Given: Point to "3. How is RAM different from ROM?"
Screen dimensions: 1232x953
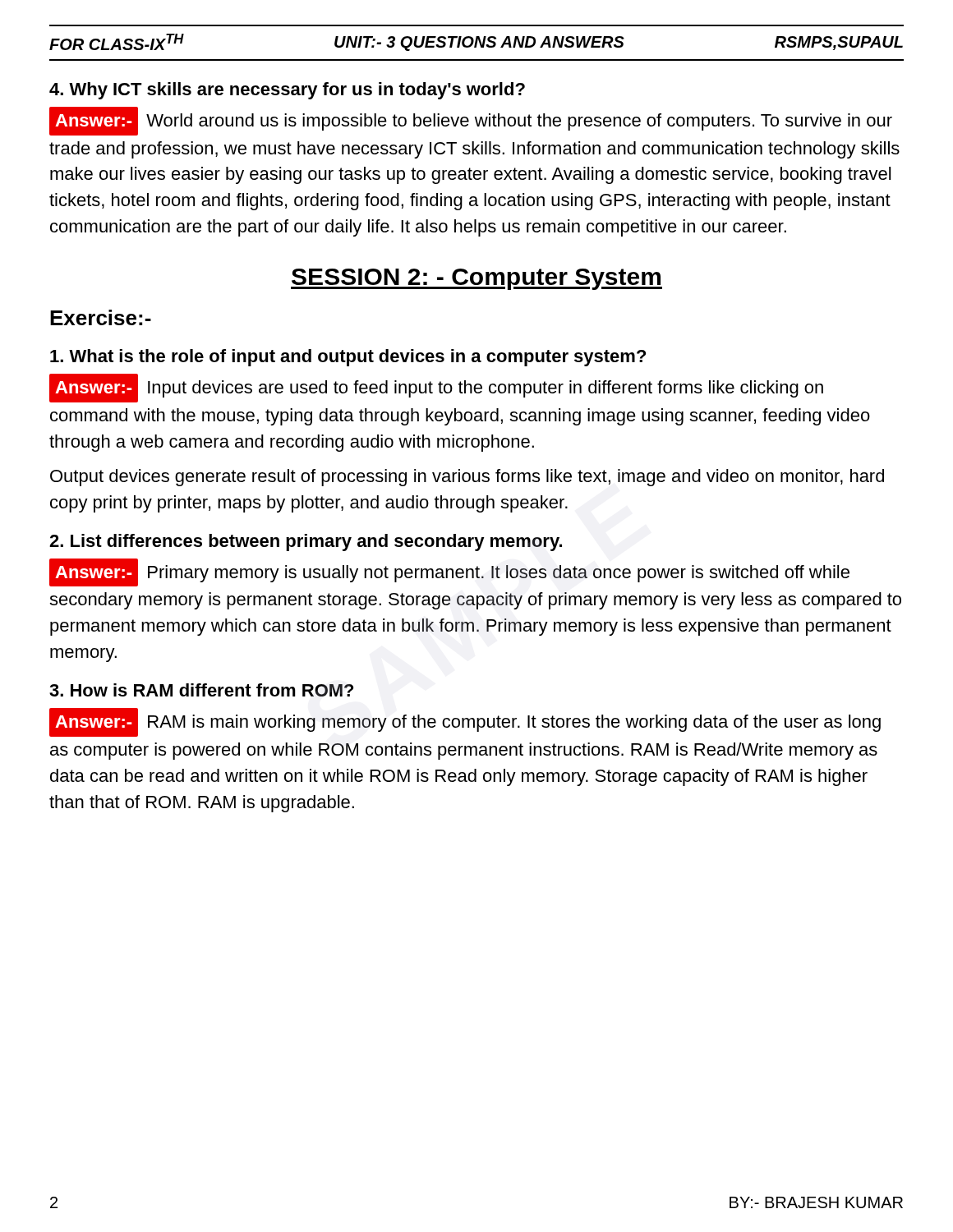Looking at the screenshot, I should pyautogui.click(x=202, y=690).
